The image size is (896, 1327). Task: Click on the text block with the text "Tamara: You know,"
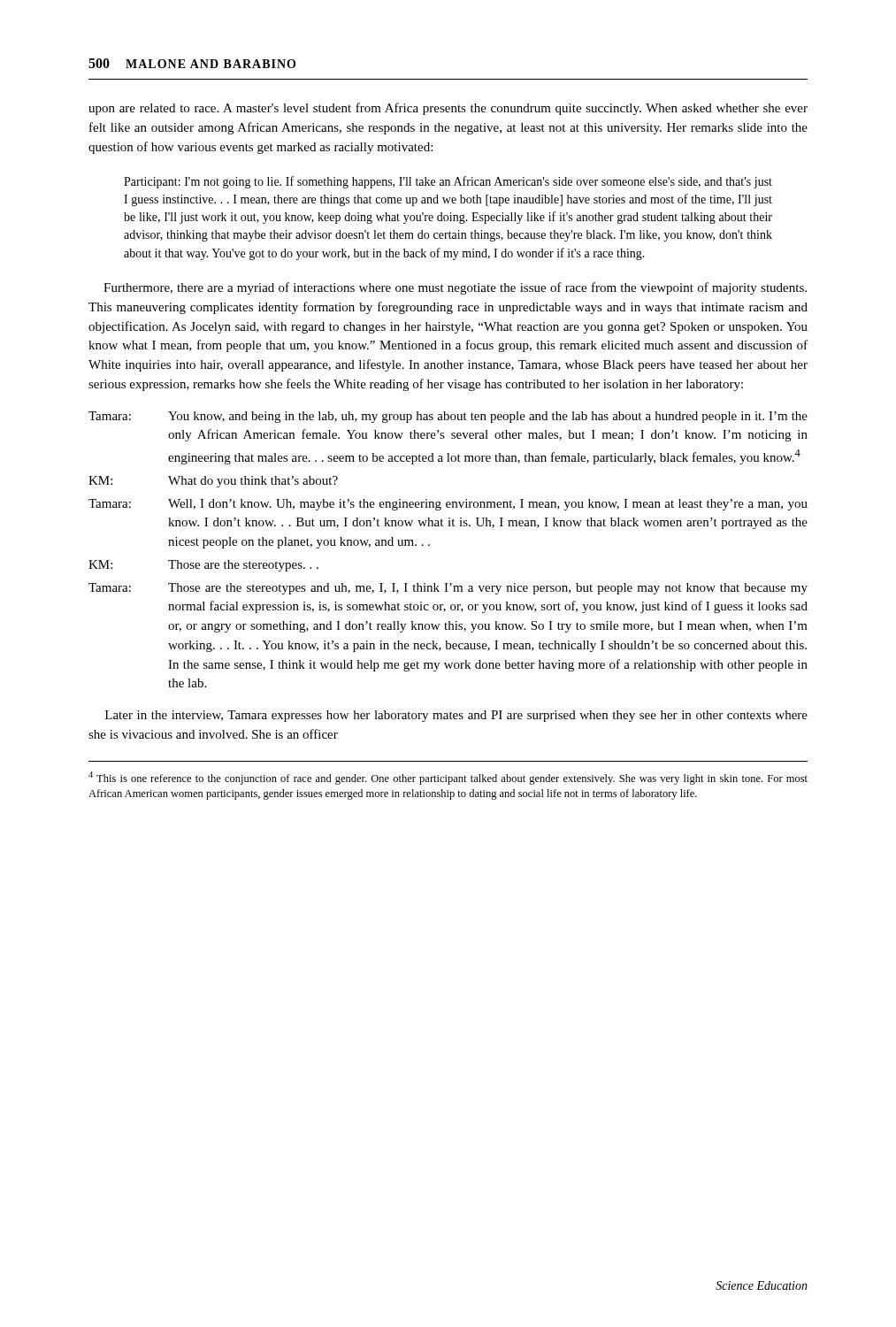448,417
